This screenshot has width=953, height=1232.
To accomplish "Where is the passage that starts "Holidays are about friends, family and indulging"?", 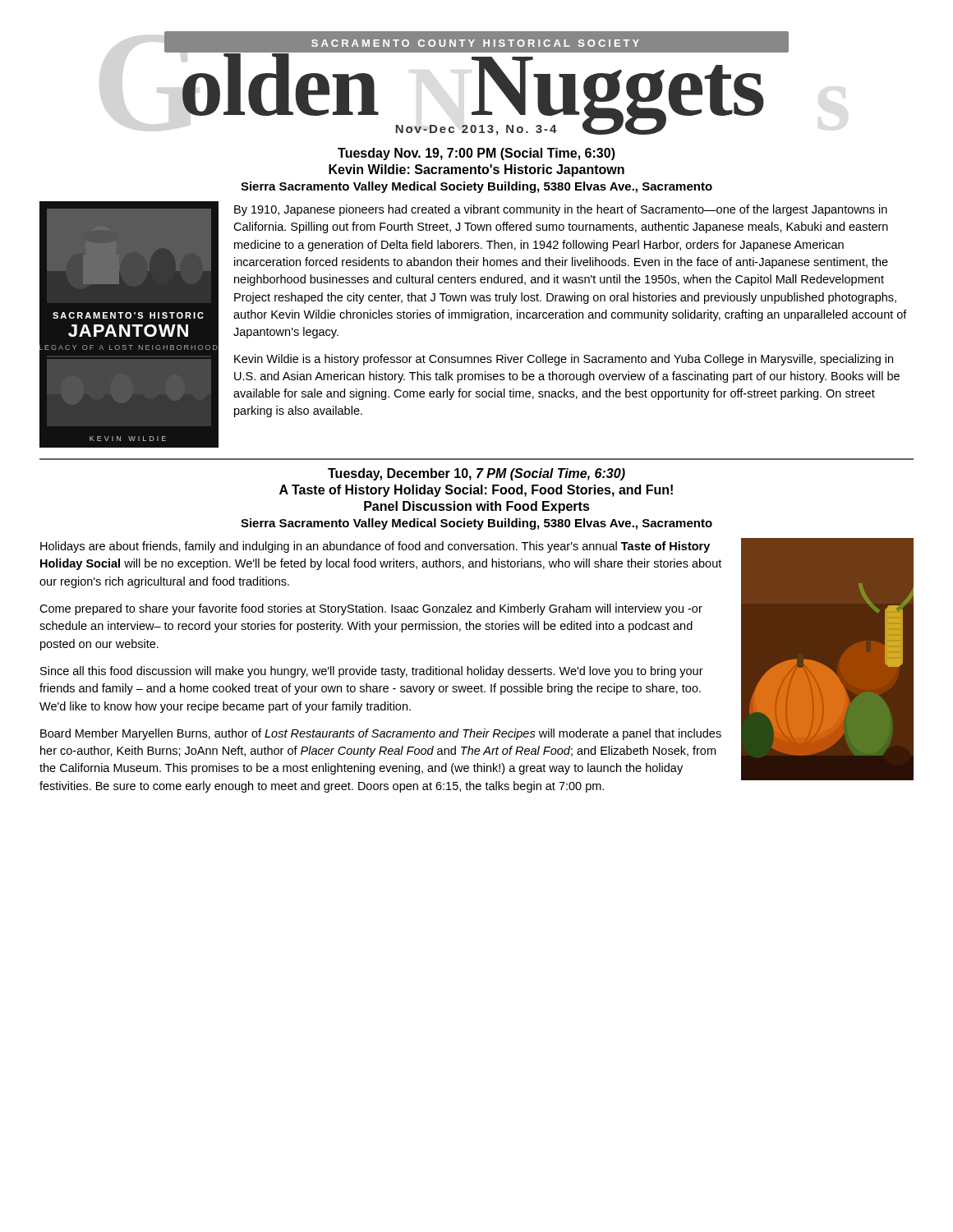I will point(383,564).
